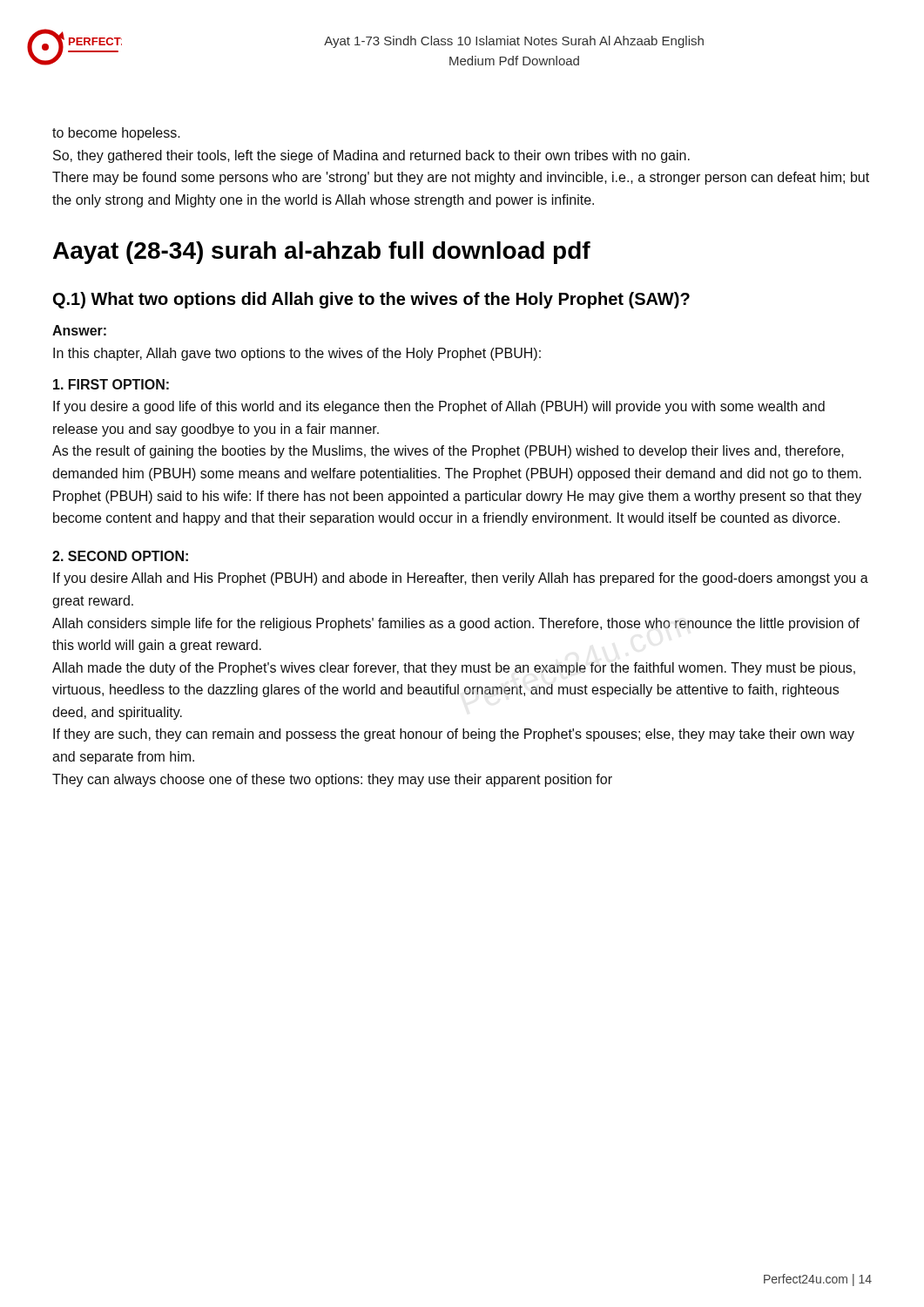924x1307 pixels.
Task: Click on the passage starting "SECOND OPTION: If you"
Action: coord(460,668)
